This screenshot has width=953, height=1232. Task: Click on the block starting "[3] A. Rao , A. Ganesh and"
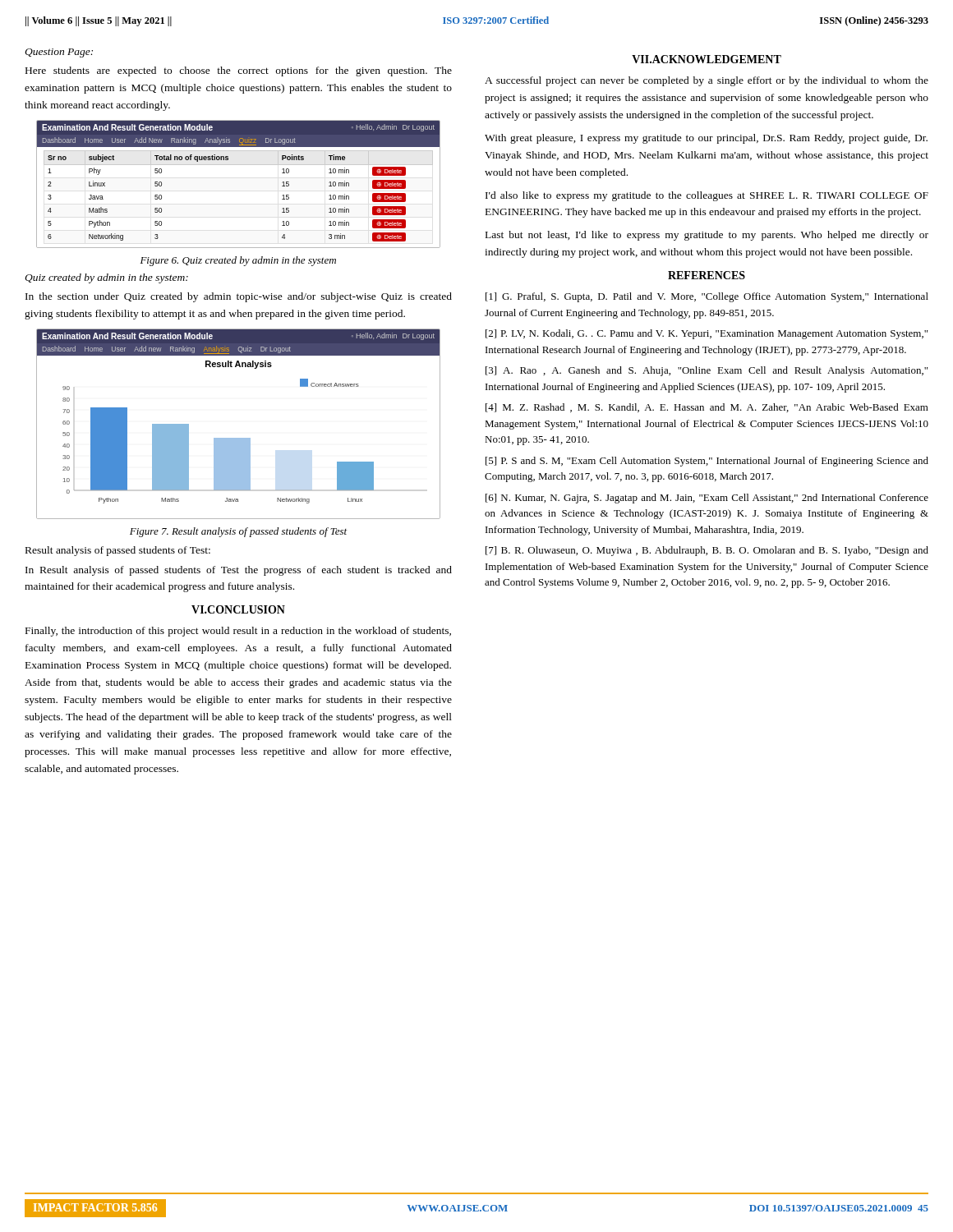click(x=707, y=378)
